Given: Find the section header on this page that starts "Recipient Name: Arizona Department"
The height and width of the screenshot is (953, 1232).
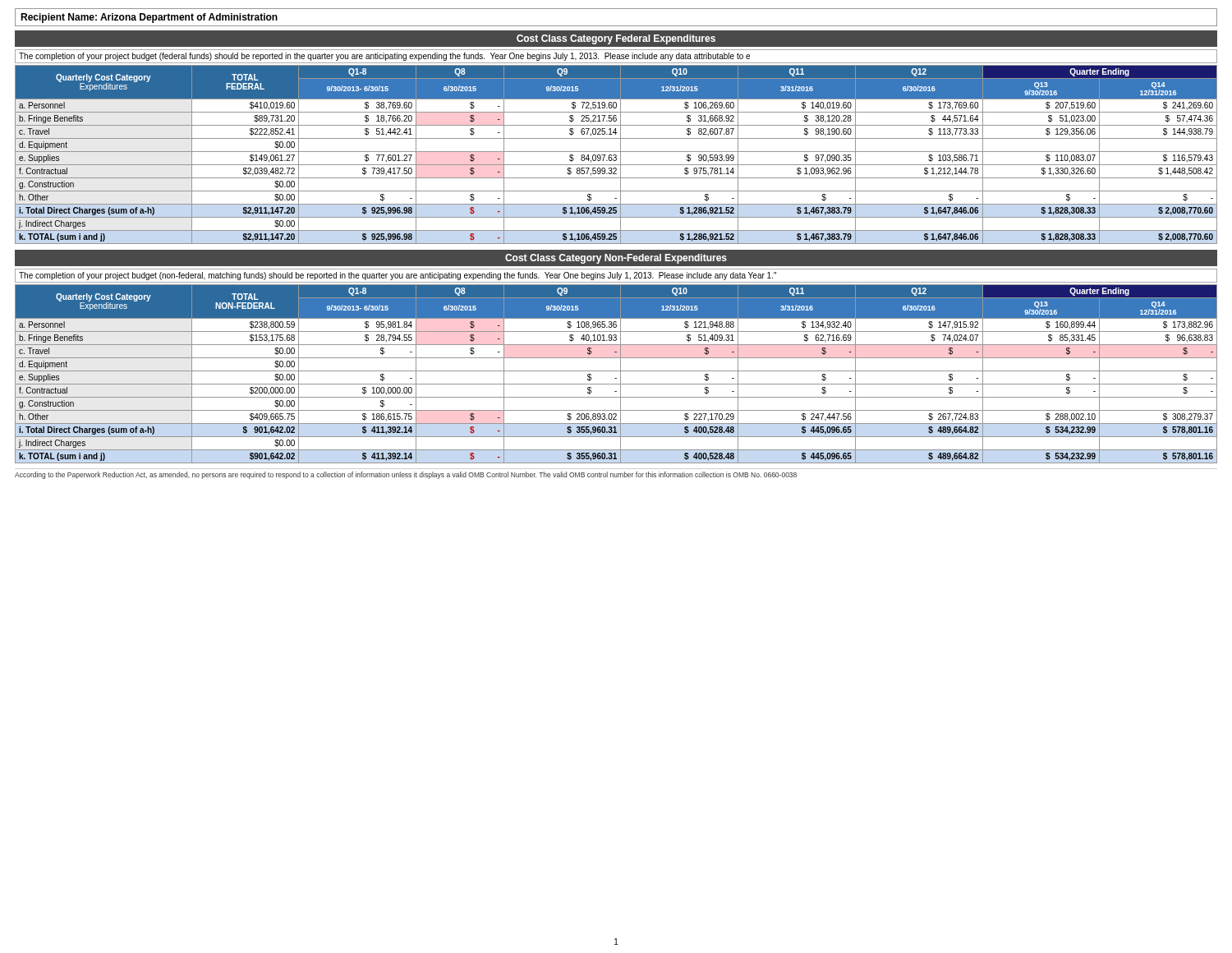Looking at the screenshot, I should click(x=149, y=17).
